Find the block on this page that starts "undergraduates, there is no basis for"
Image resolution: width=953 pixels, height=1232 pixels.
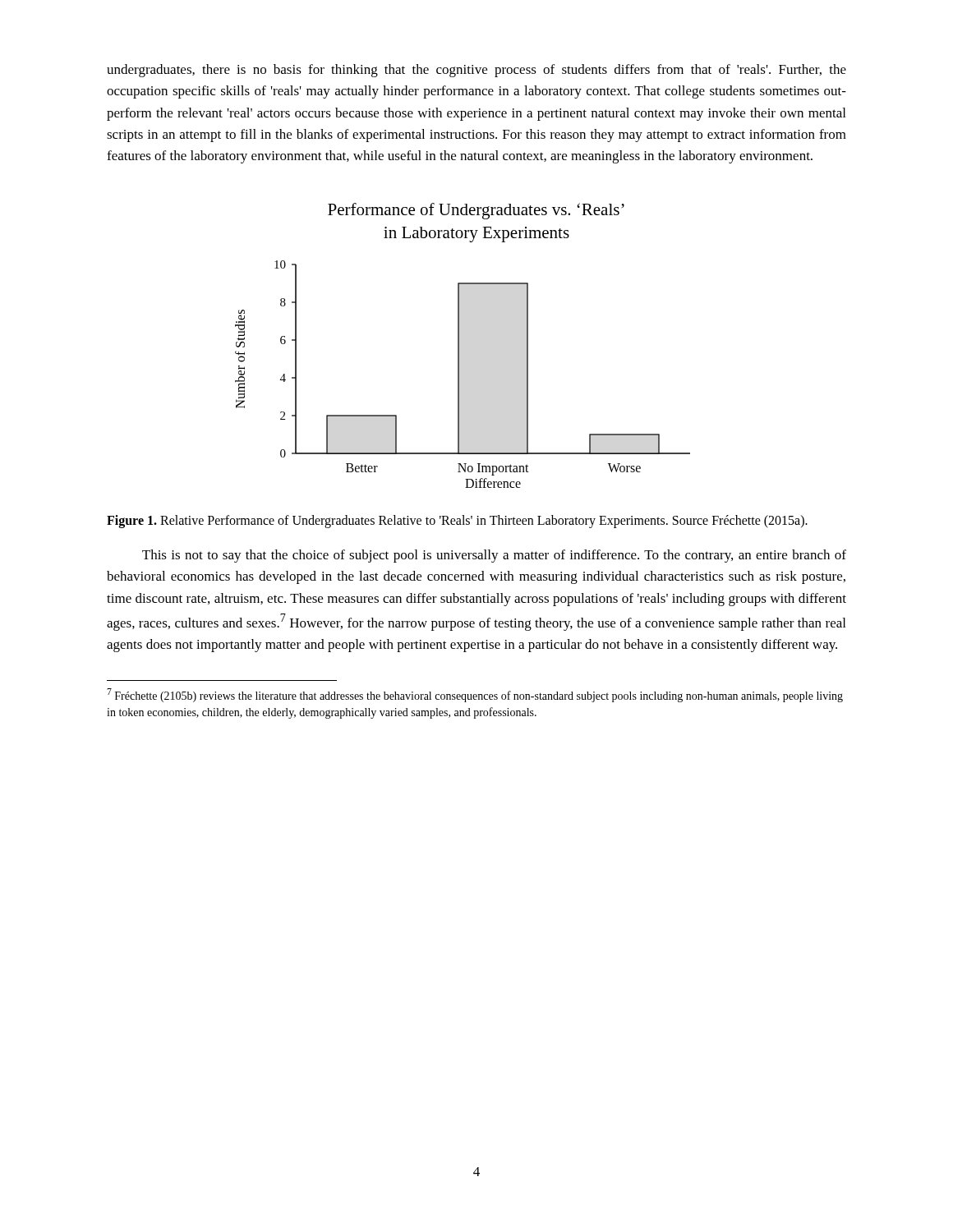click(x=476, y=113)
